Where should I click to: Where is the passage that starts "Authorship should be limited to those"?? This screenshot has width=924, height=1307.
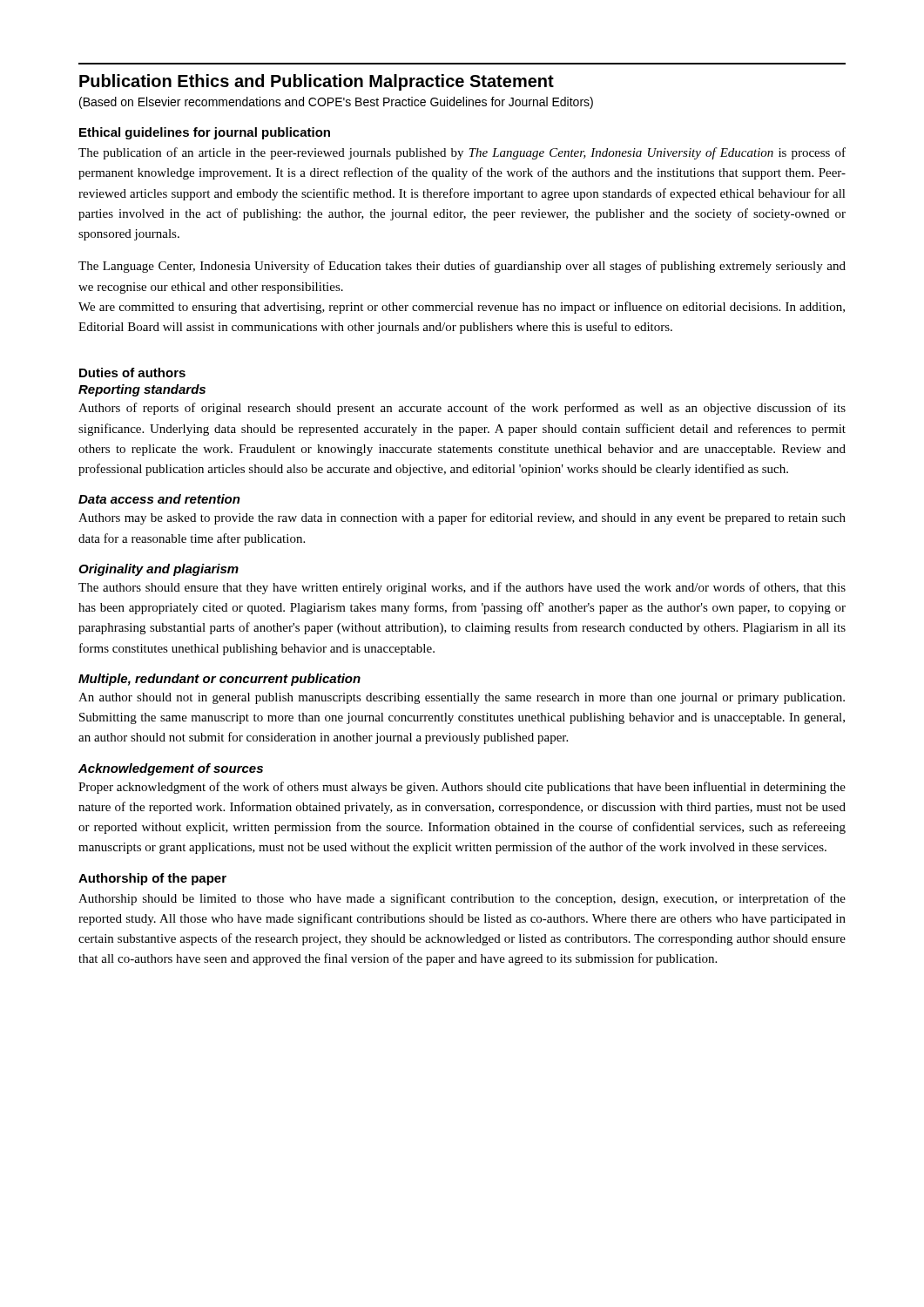[462, 929]
